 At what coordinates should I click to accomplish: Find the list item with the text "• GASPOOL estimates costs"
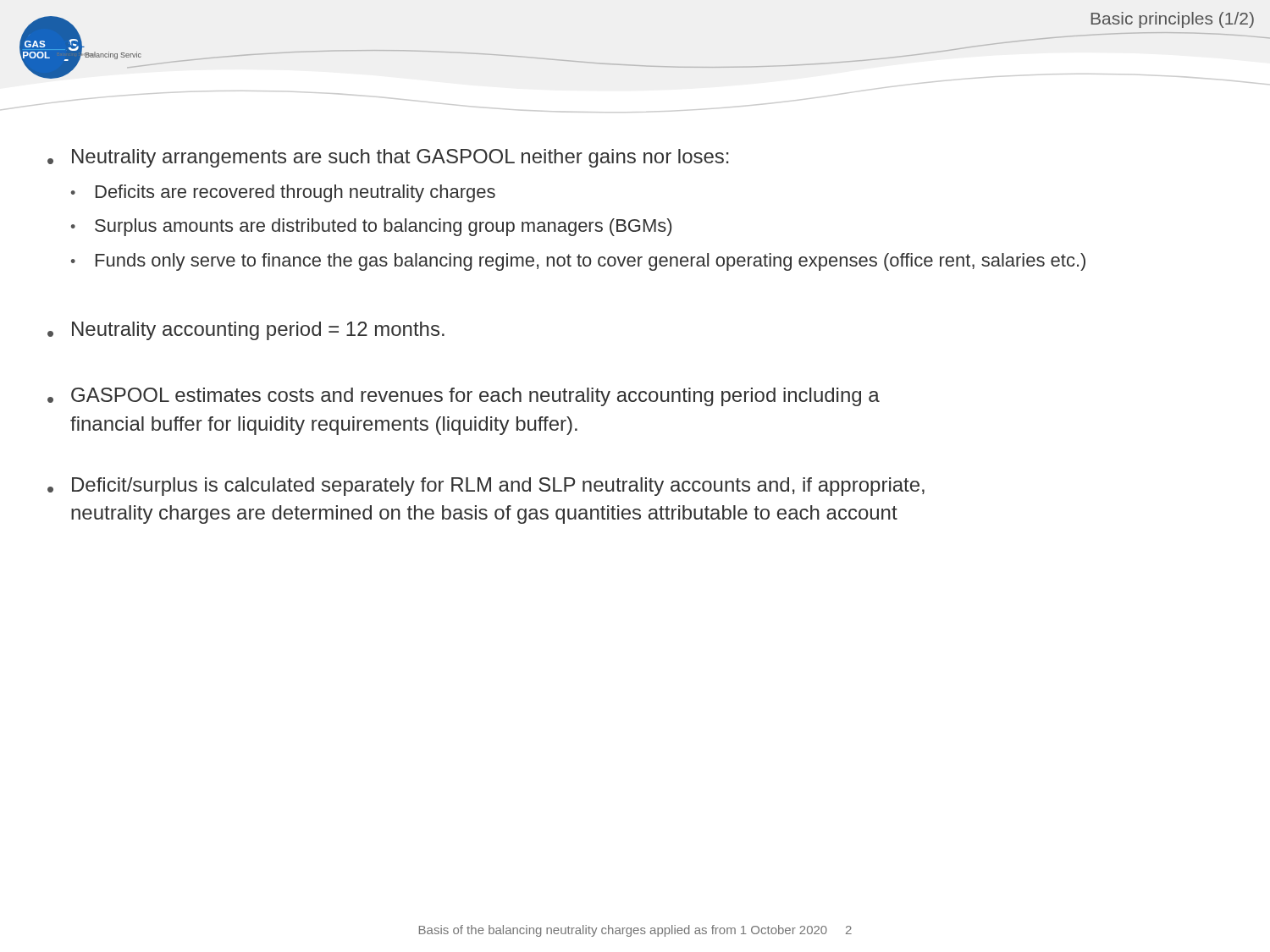point(463,410)
